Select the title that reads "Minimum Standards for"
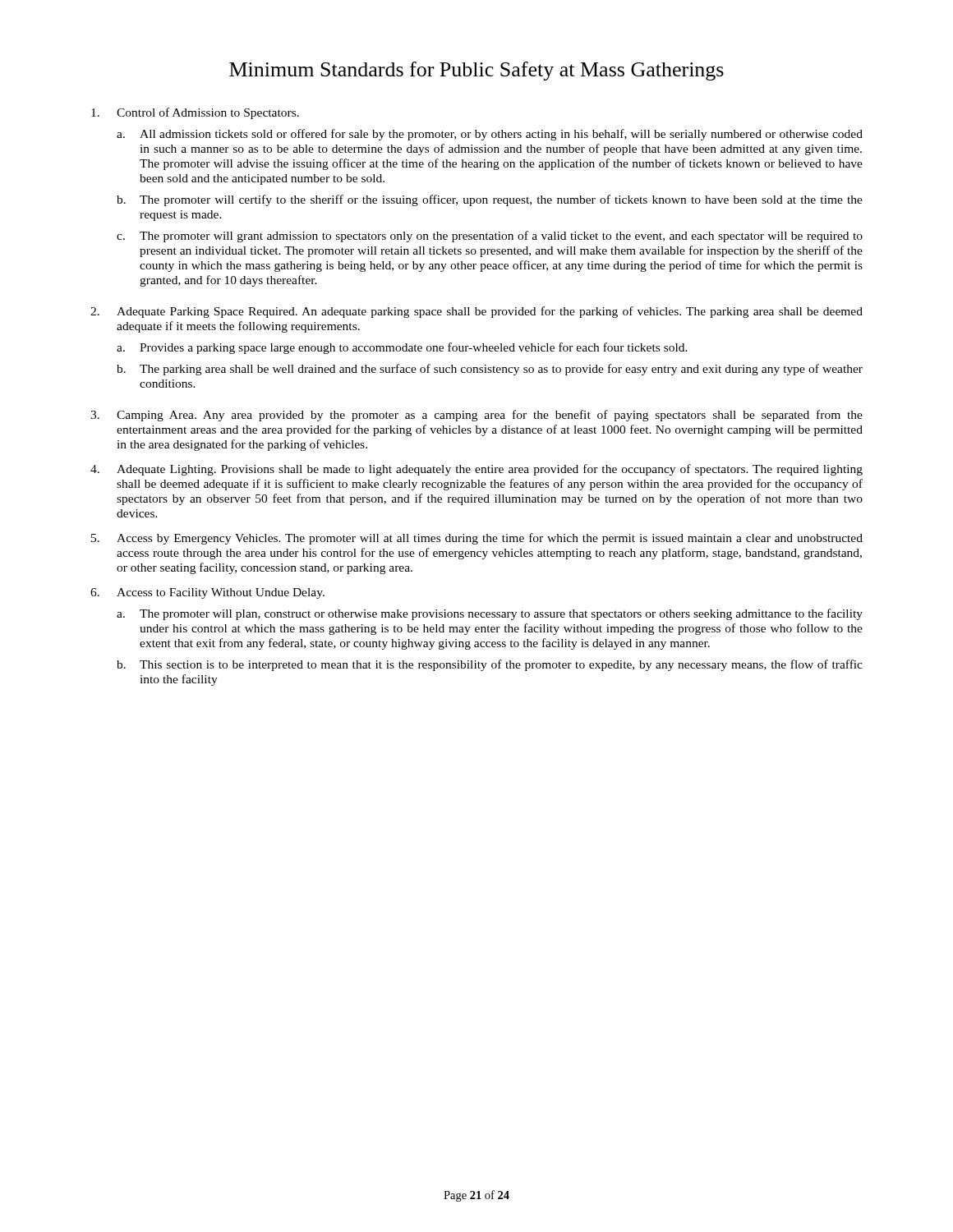 [x=476, y=70]
